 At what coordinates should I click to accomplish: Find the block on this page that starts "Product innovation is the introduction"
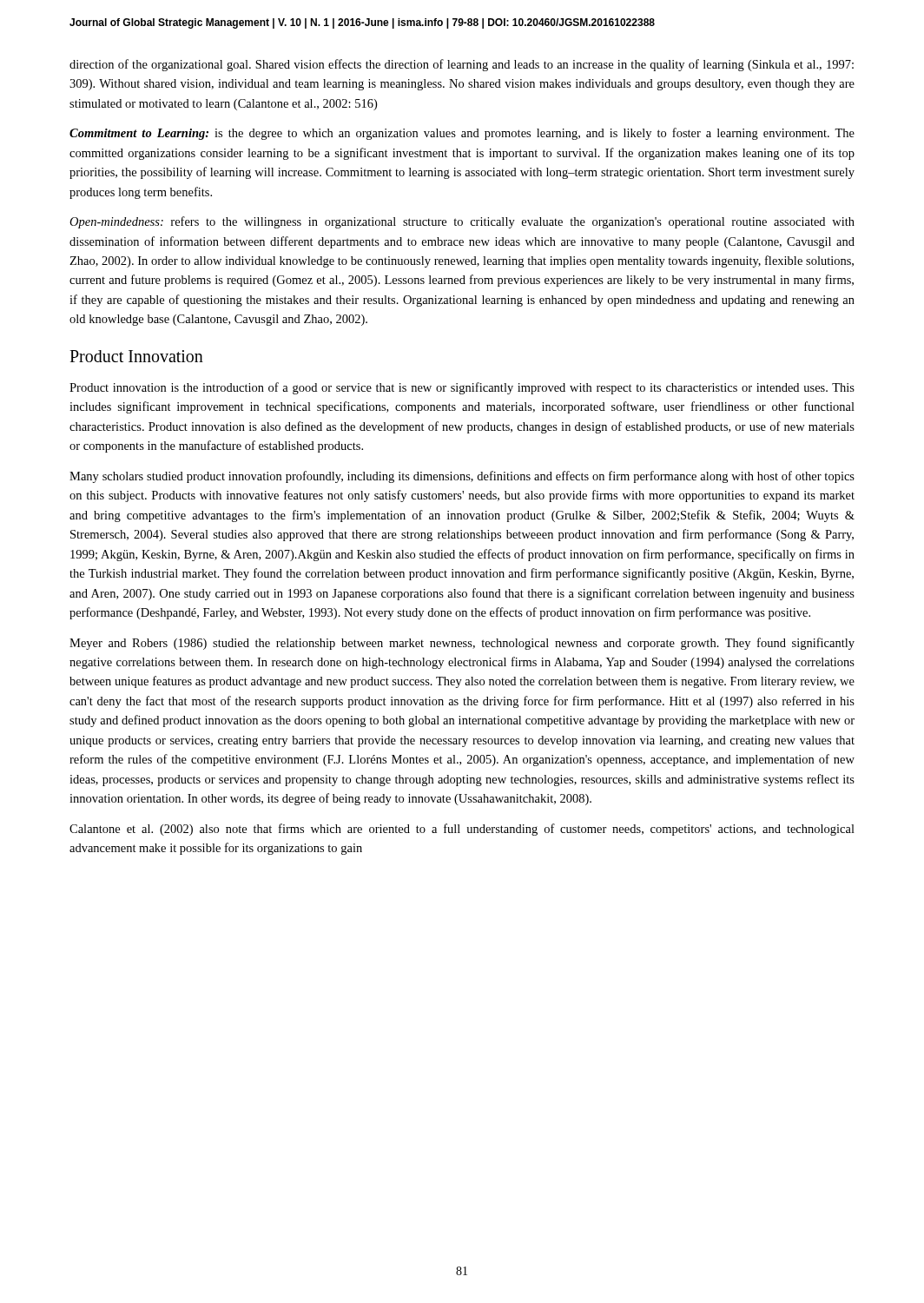click(462, 417)
